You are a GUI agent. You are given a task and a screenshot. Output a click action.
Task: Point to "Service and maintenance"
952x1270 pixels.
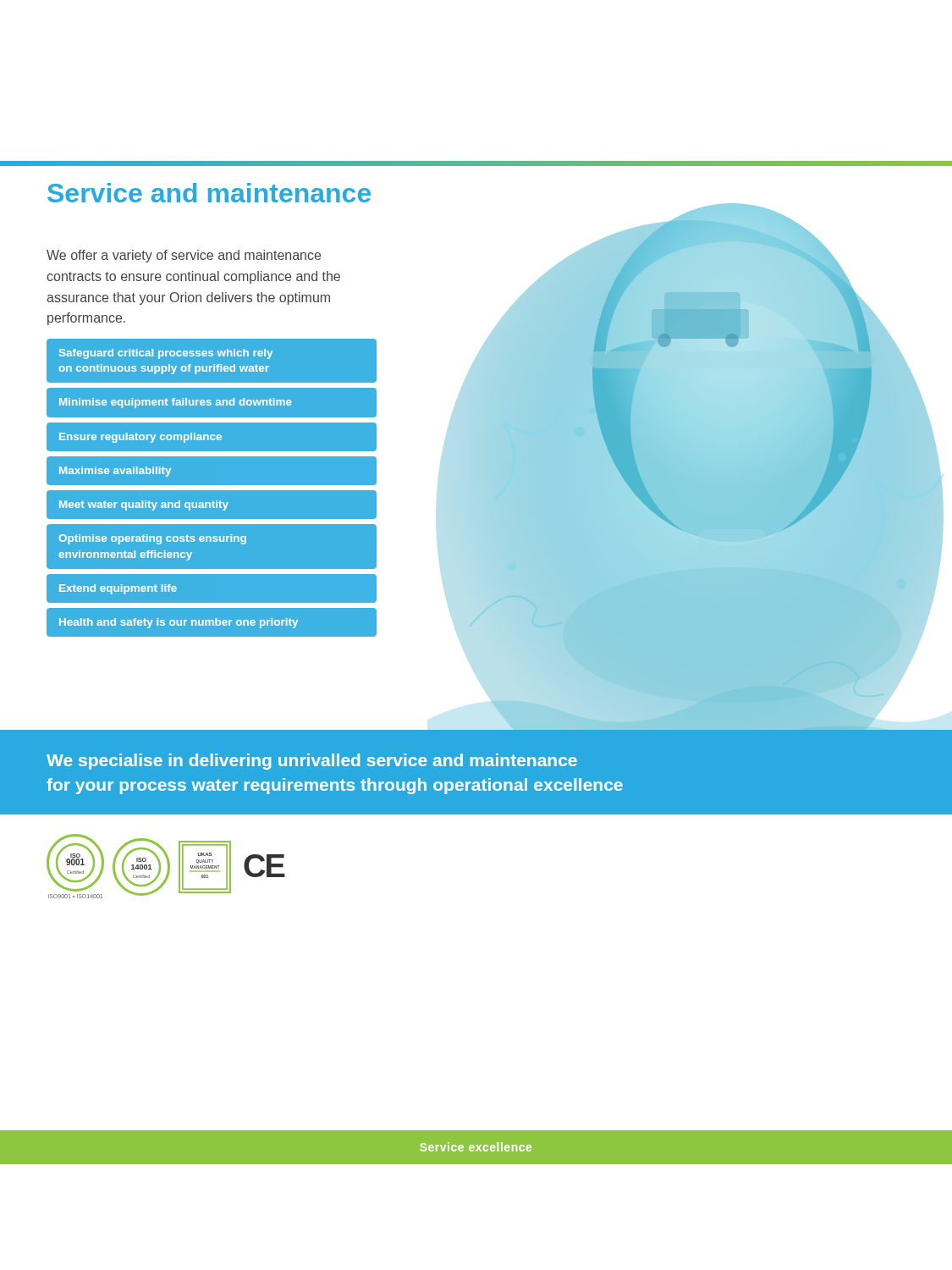pyautogui.click(x=209, y=193)
